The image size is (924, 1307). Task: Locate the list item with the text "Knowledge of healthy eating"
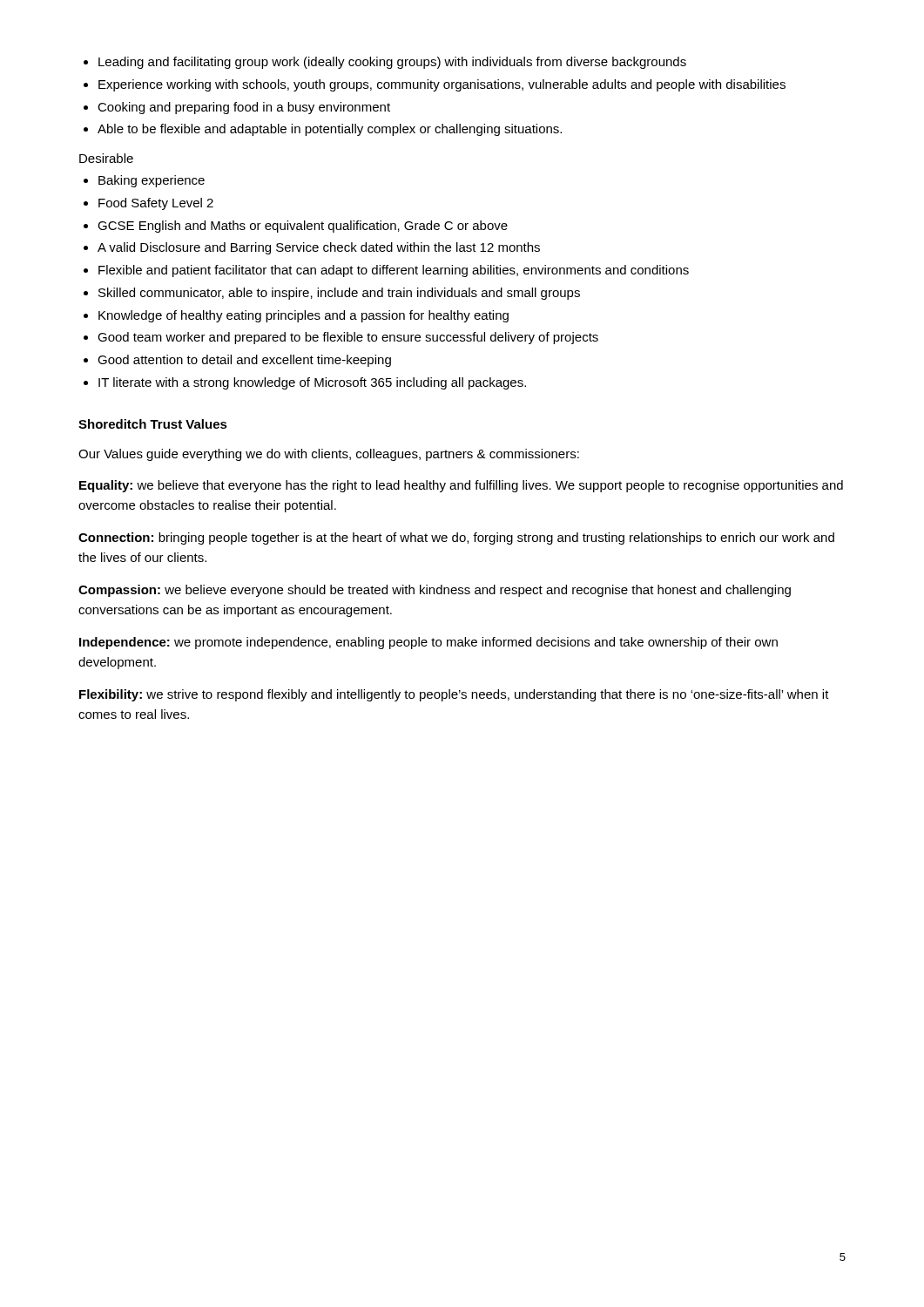click(472, 315)
